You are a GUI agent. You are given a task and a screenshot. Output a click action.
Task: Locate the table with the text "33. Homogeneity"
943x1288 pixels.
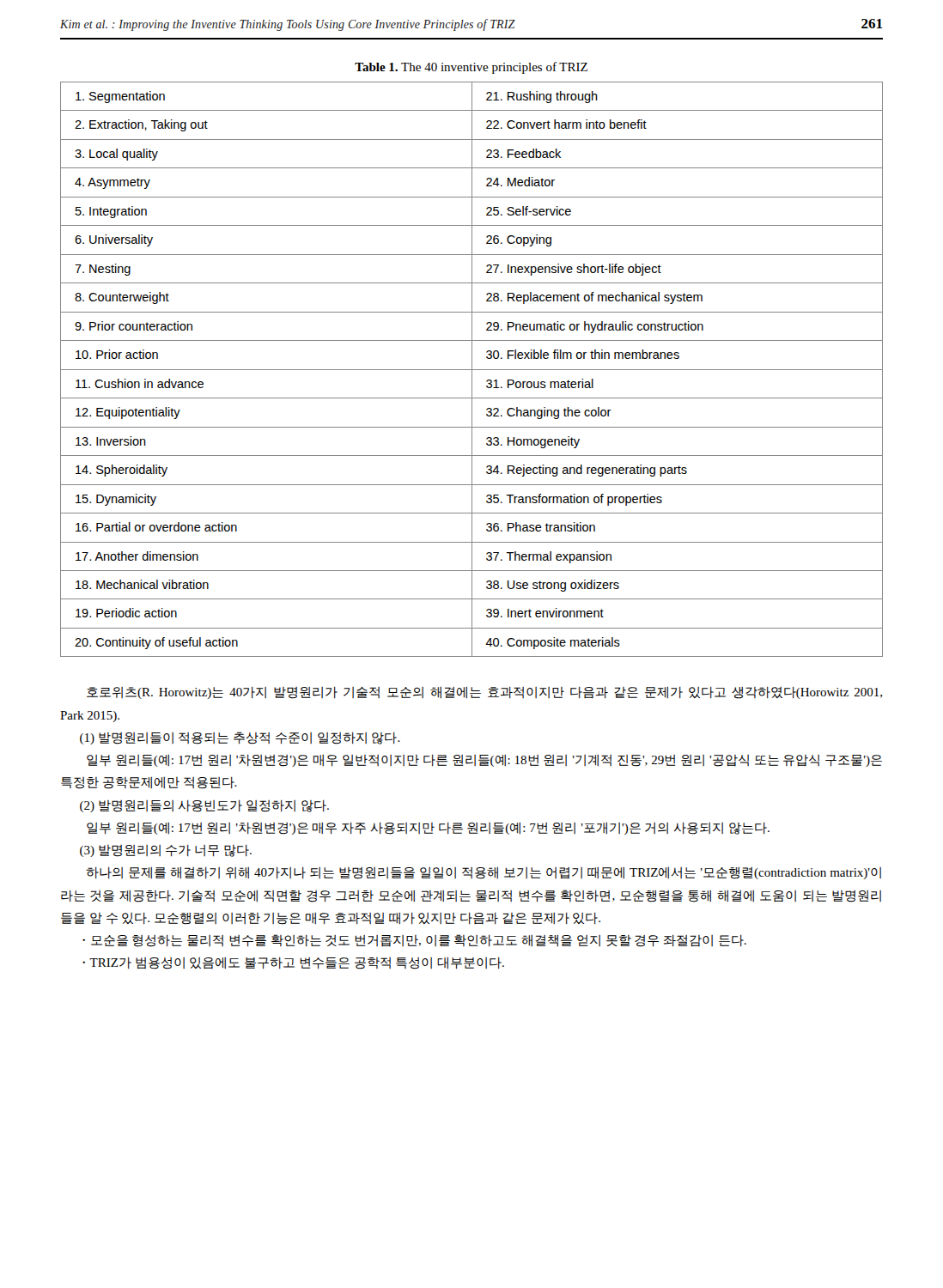point(472,369)
